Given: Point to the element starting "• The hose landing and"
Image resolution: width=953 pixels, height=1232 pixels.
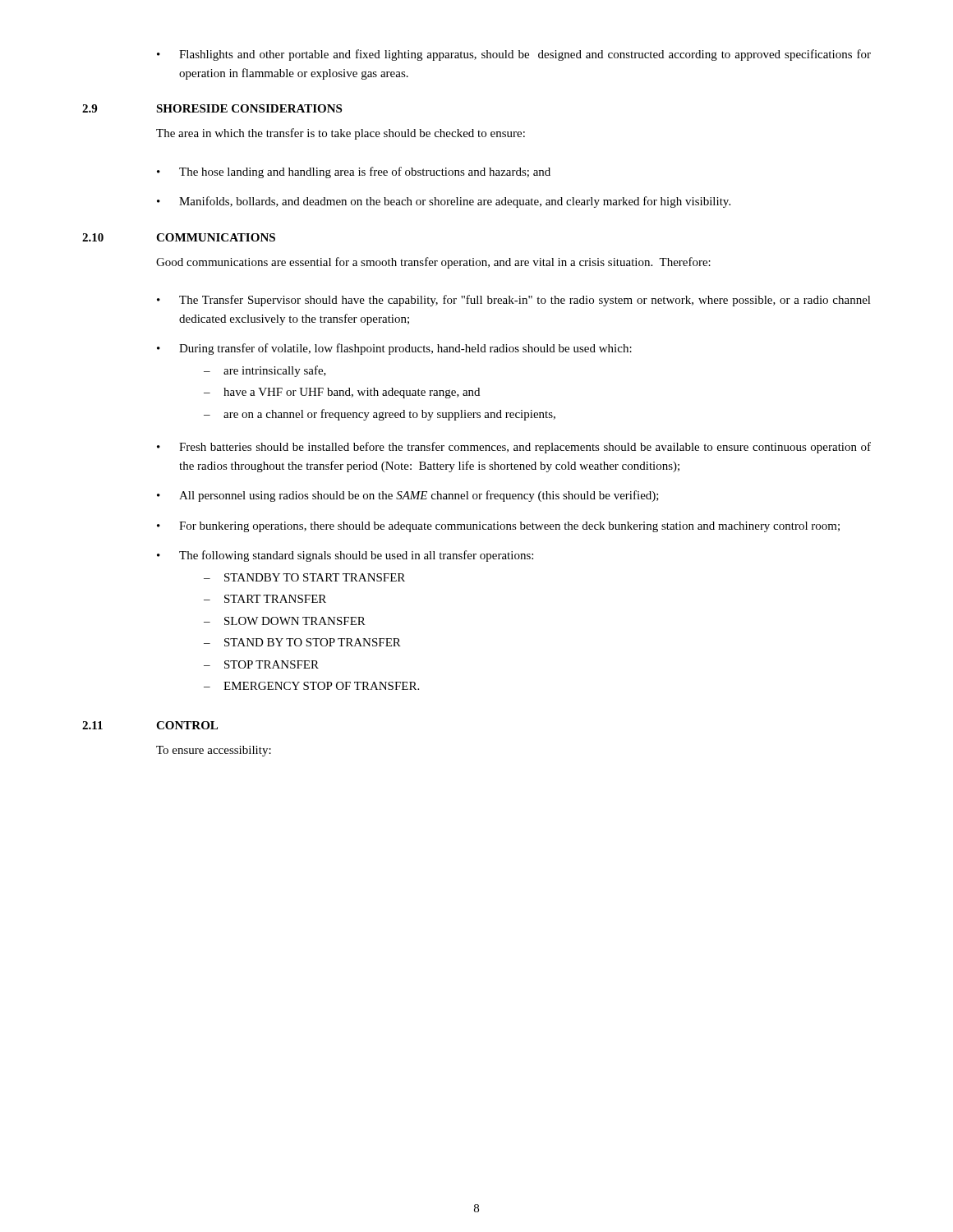Looking at the screenshot, I should 513,171.
